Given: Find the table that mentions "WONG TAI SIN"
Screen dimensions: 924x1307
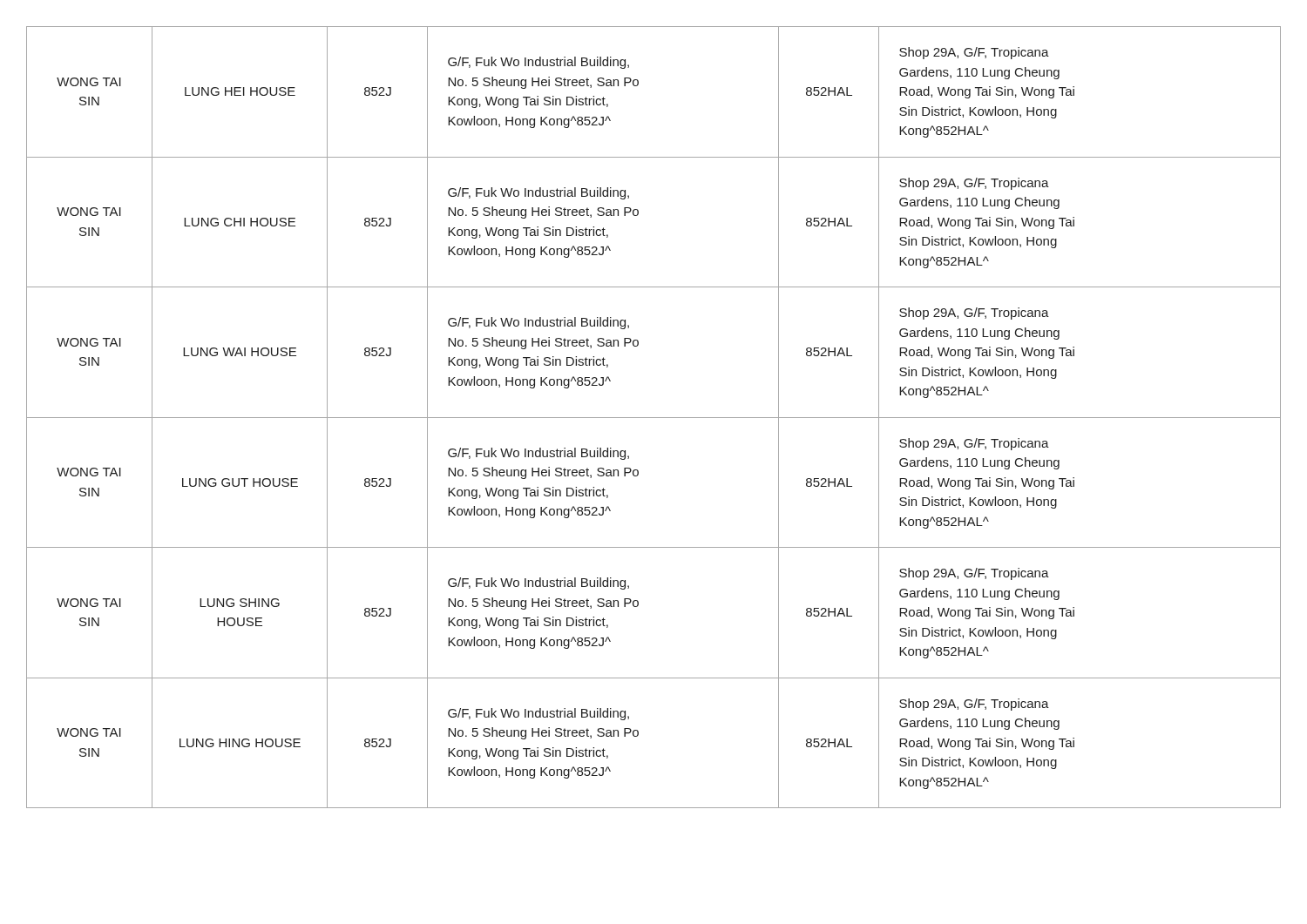Looking at the screenshot, I should pos(654,462).
